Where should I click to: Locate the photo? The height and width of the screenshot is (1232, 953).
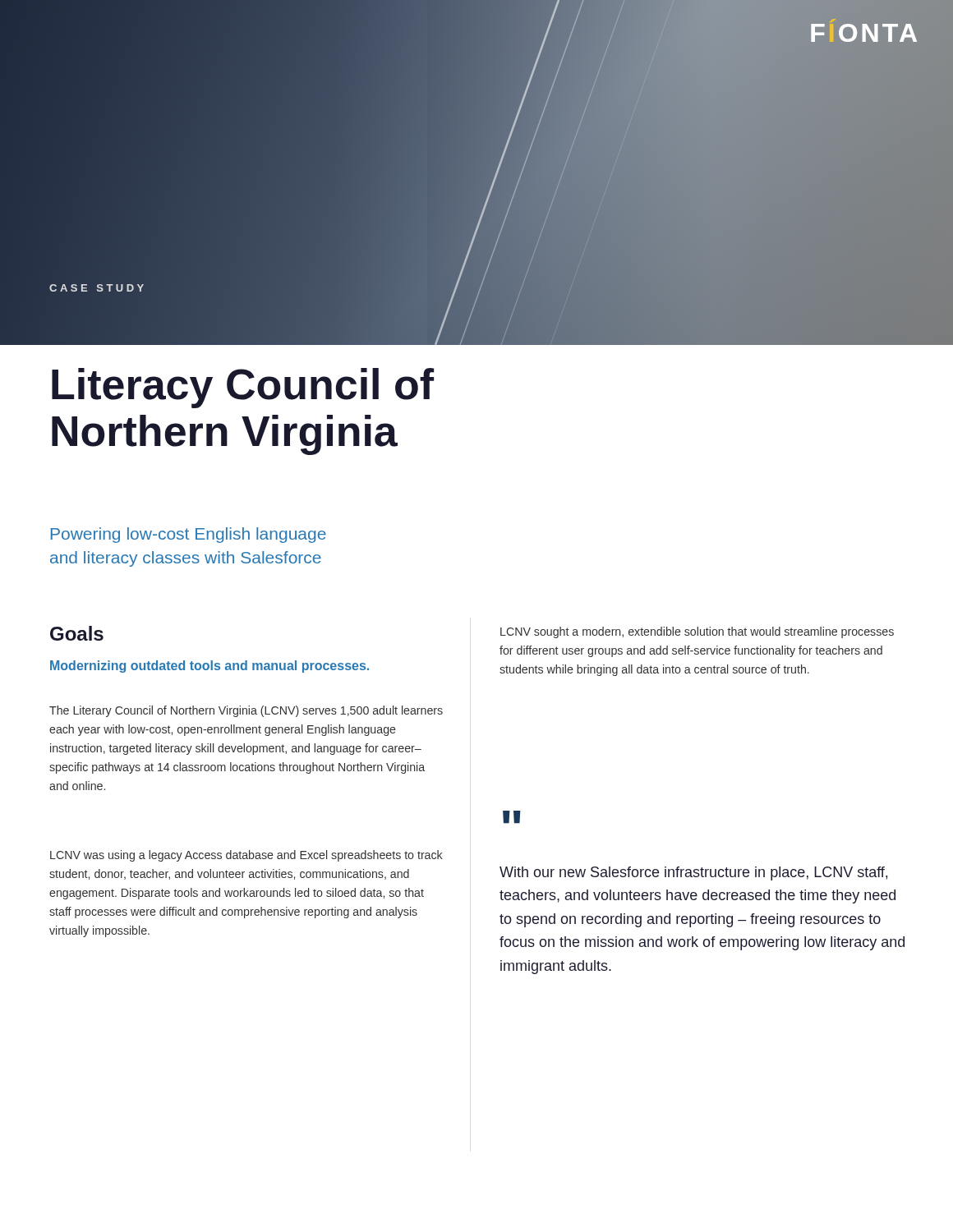[476, 172]
